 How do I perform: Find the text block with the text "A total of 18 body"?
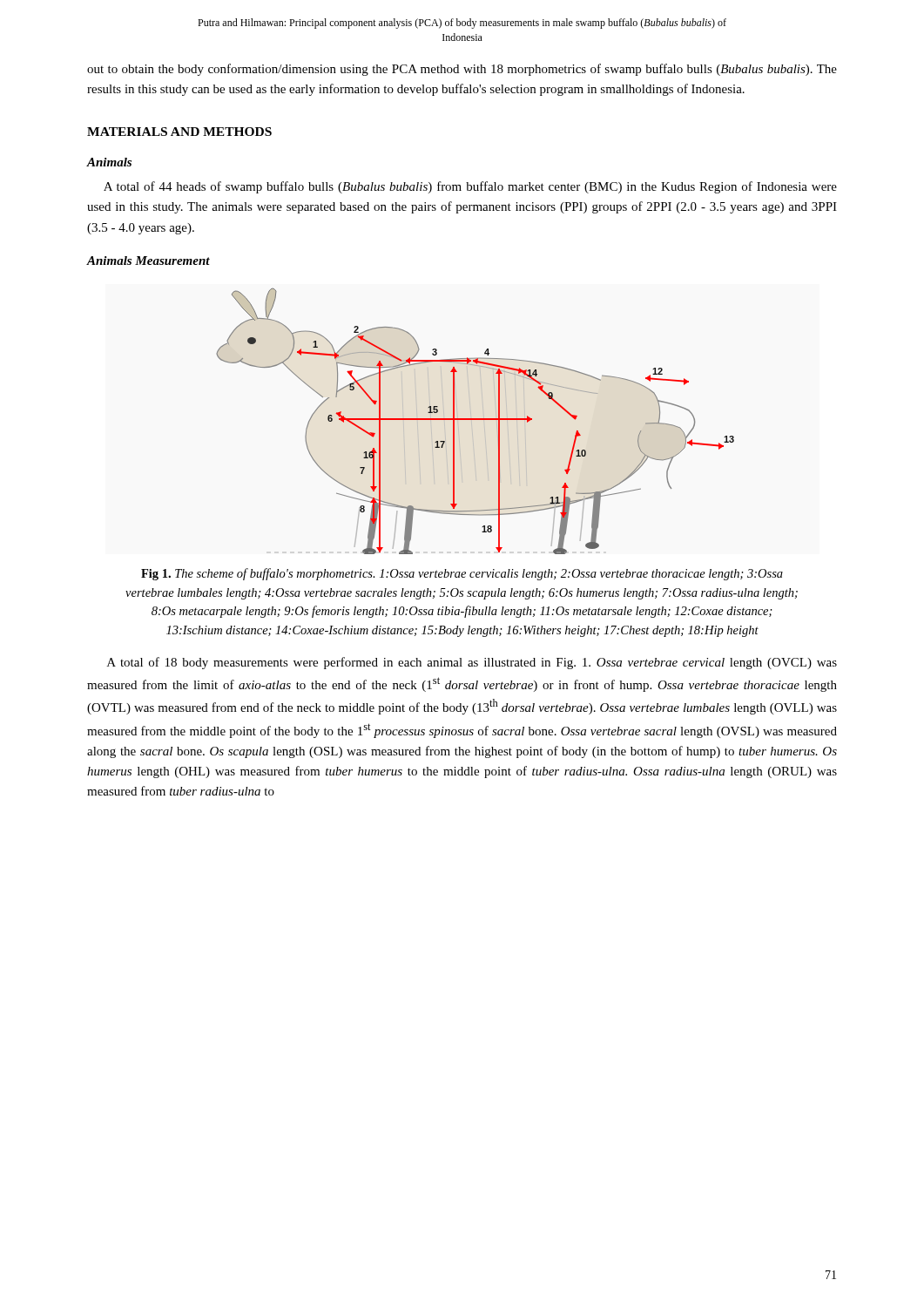tap(462, 727)
